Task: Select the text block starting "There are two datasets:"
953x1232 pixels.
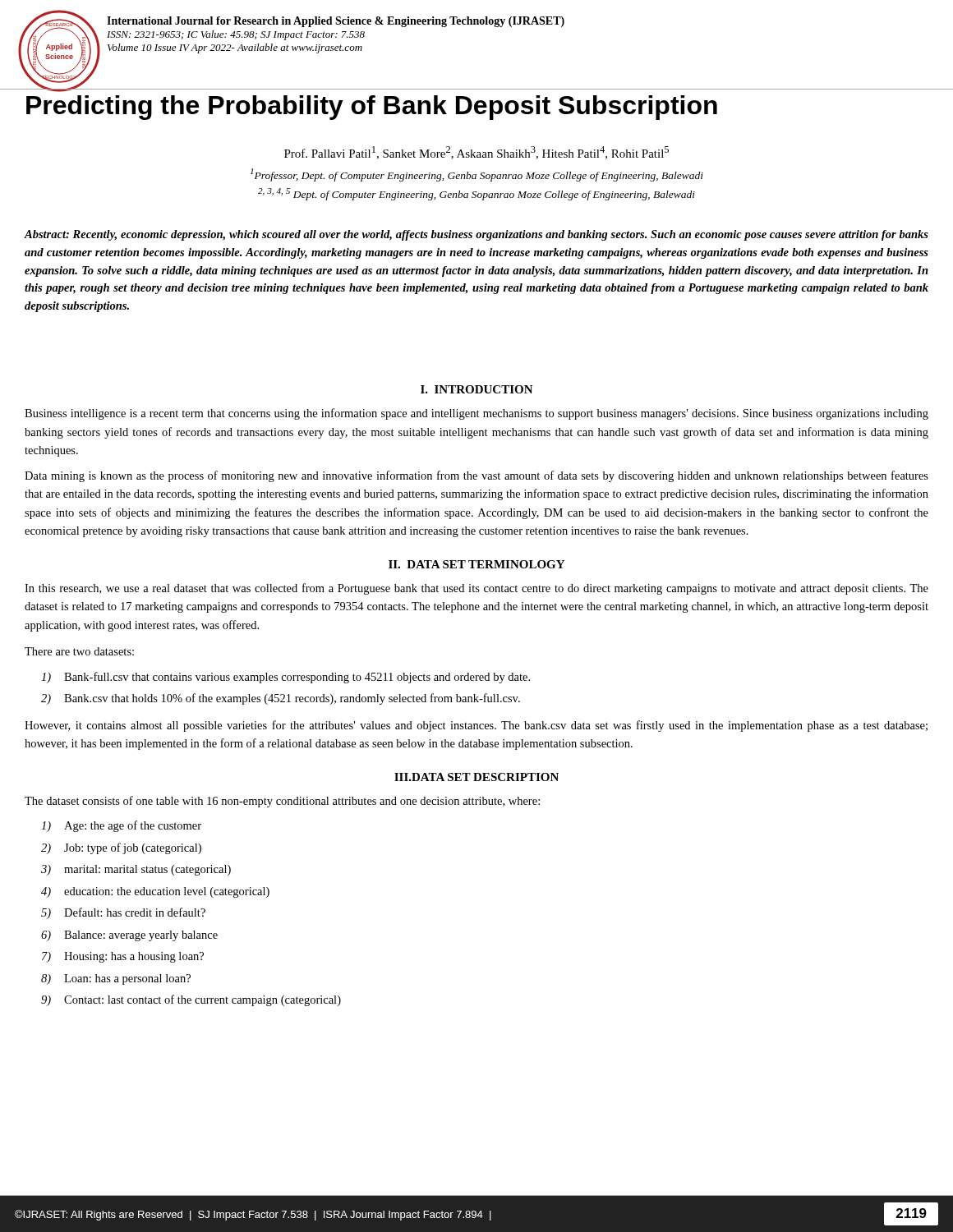Action: 80,651
